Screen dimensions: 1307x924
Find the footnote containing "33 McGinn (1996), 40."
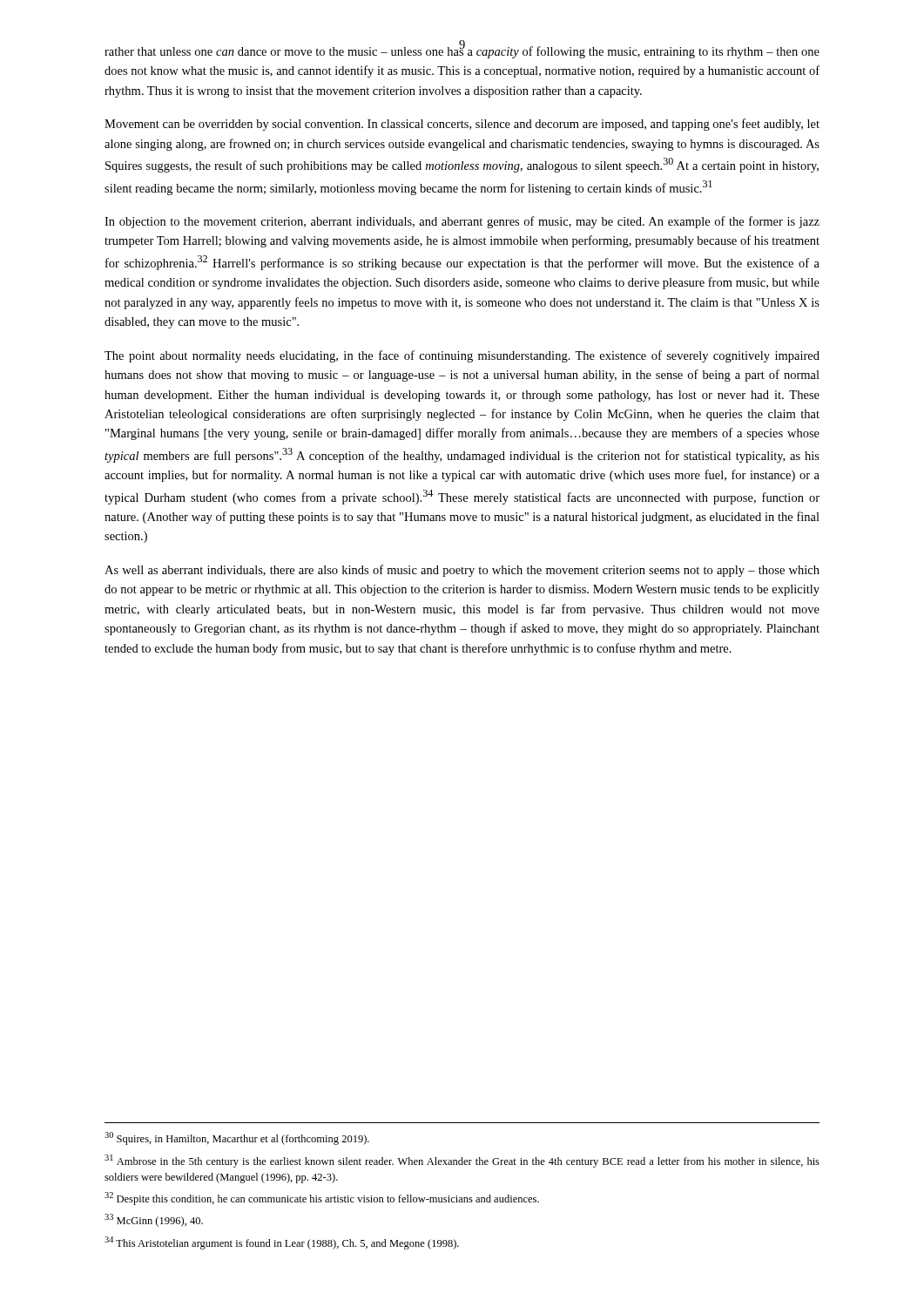pyautogui.click(x=154, y=1220)
